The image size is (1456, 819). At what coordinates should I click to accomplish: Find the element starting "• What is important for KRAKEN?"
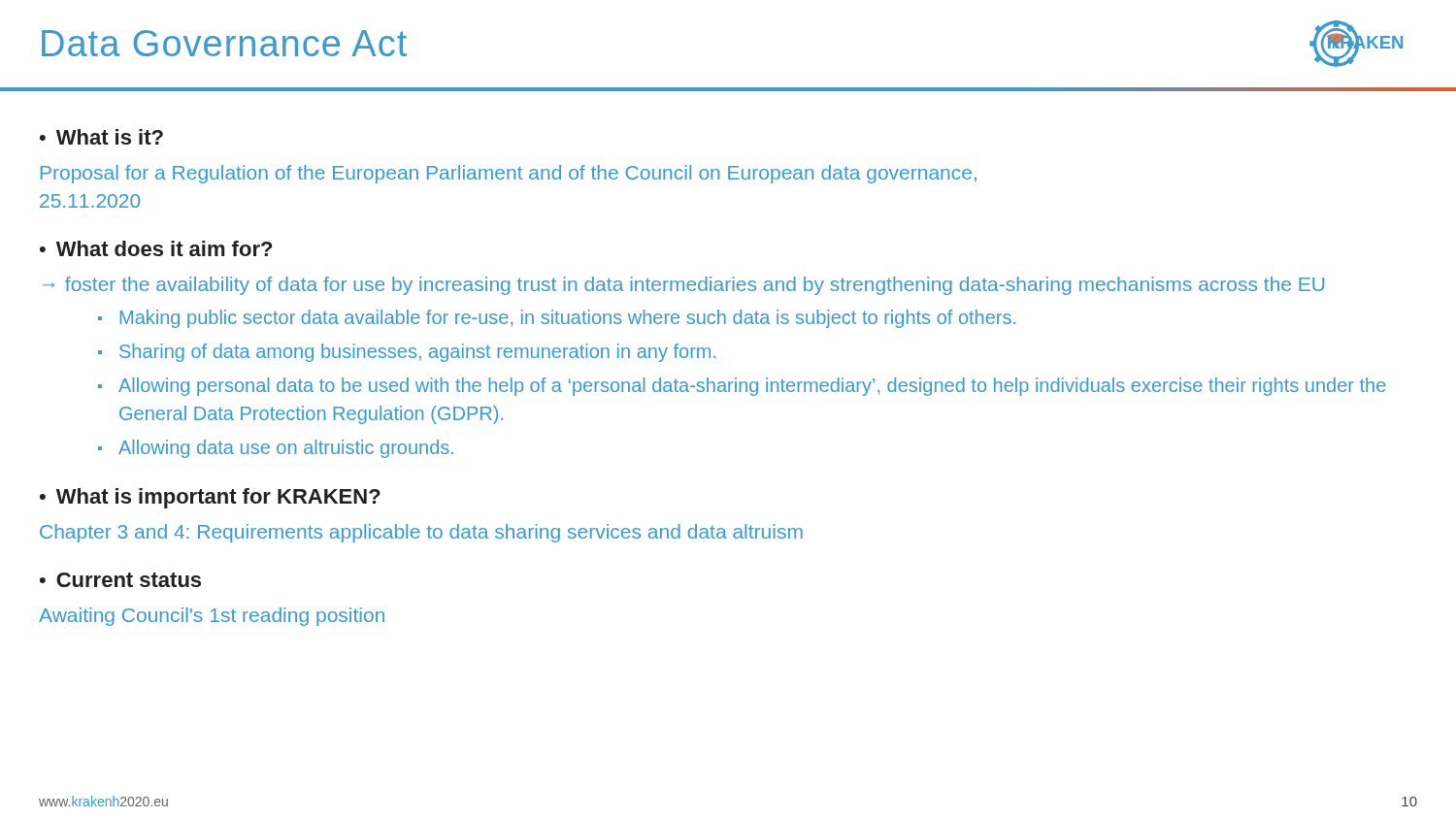click(x=210, y=498)
